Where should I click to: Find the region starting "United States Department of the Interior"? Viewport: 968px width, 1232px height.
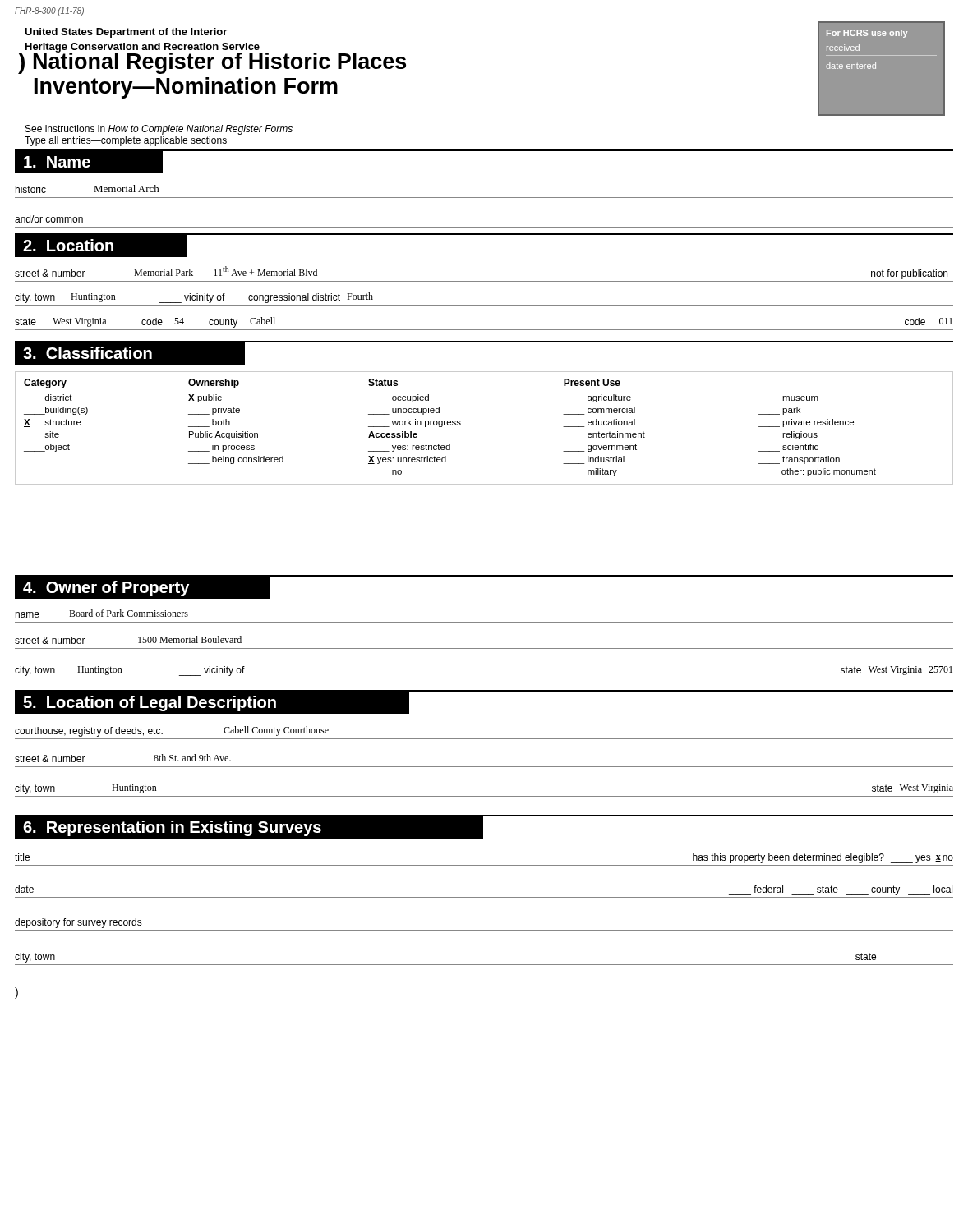tap(263, 40)
